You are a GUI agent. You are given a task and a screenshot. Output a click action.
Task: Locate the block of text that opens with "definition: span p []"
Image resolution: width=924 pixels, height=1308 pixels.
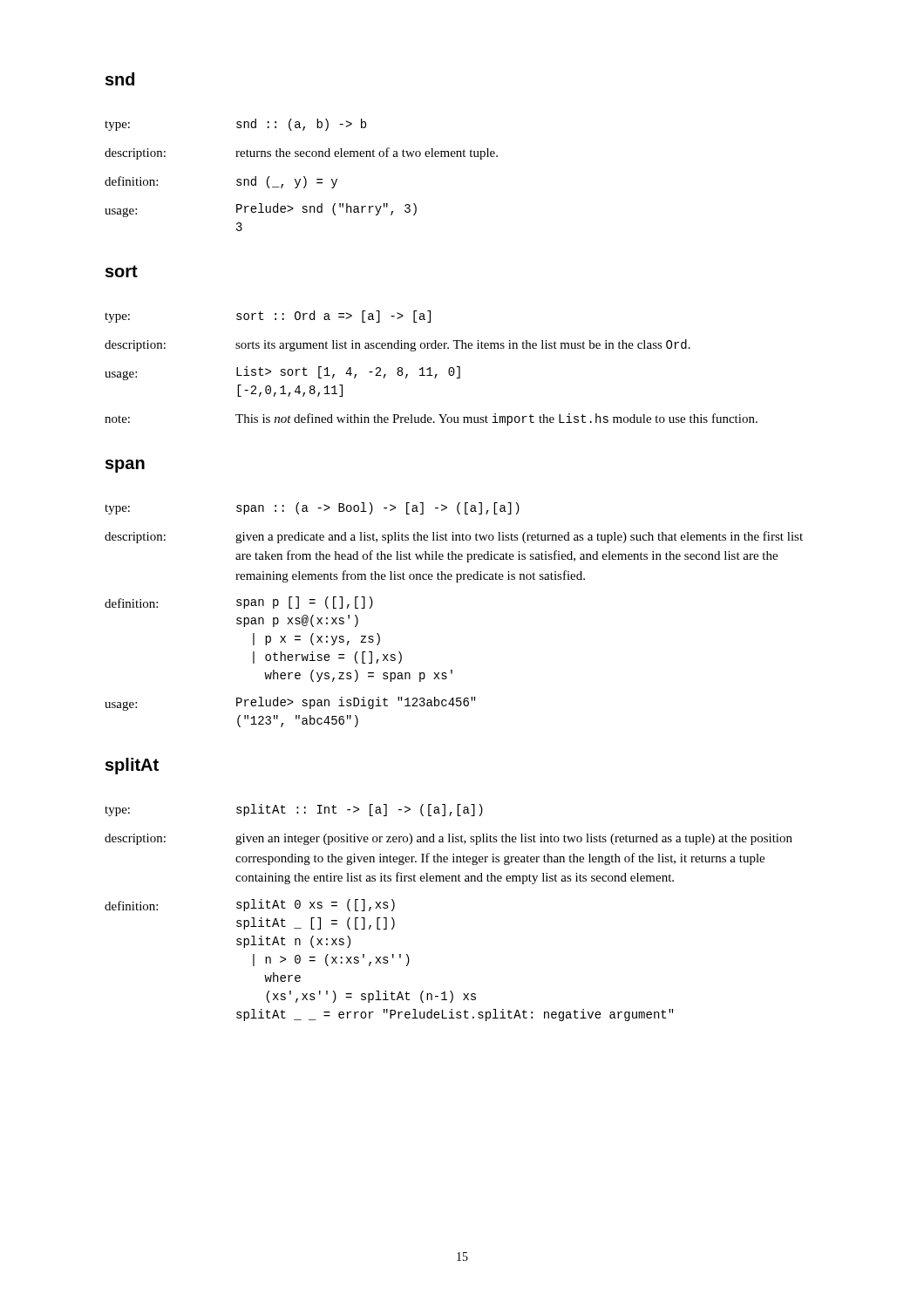point(239,603)
